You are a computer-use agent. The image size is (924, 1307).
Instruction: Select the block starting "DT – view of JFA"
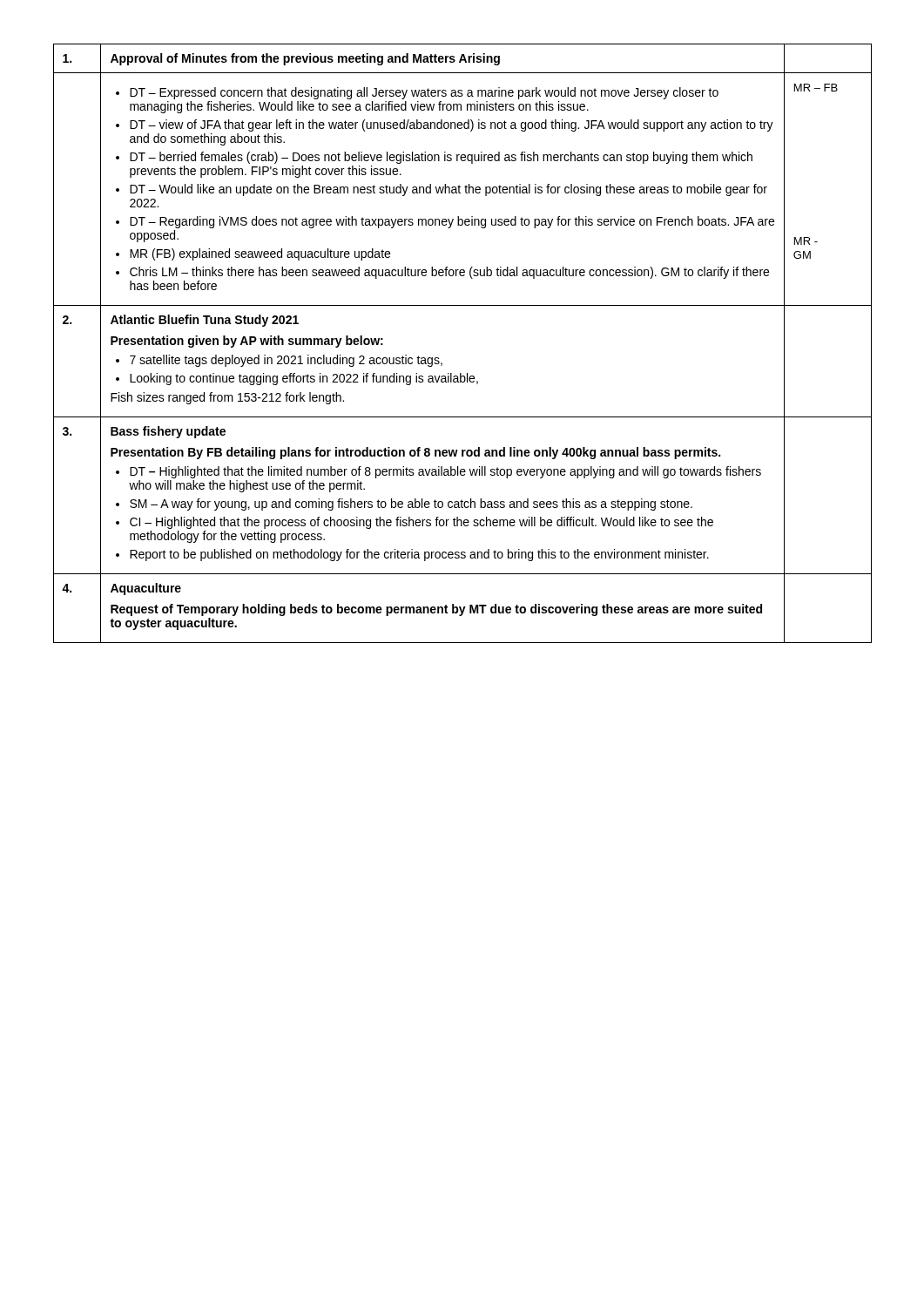[451, 132]
